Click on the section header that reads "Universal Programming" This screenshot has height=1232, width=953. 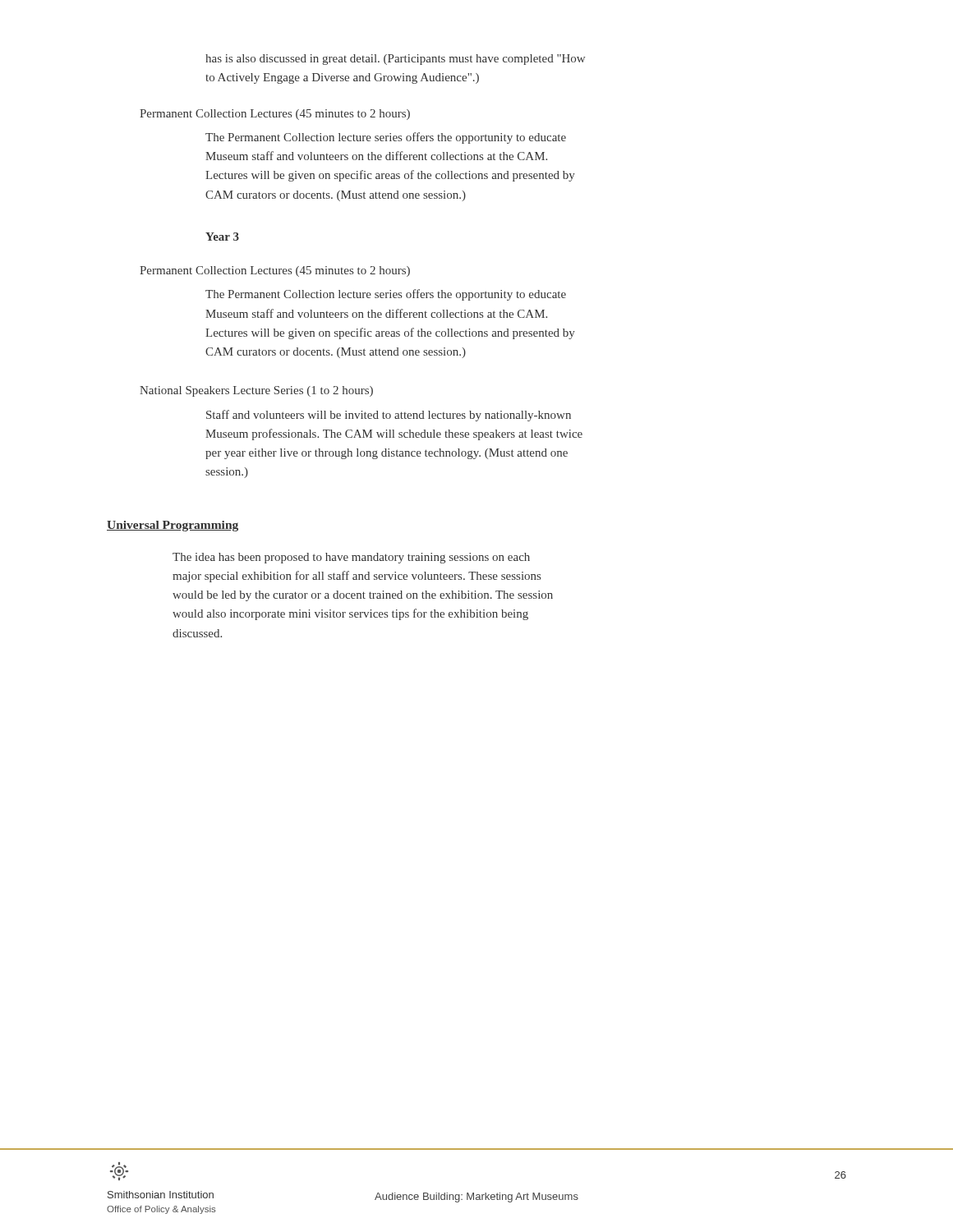click(173, 526)
